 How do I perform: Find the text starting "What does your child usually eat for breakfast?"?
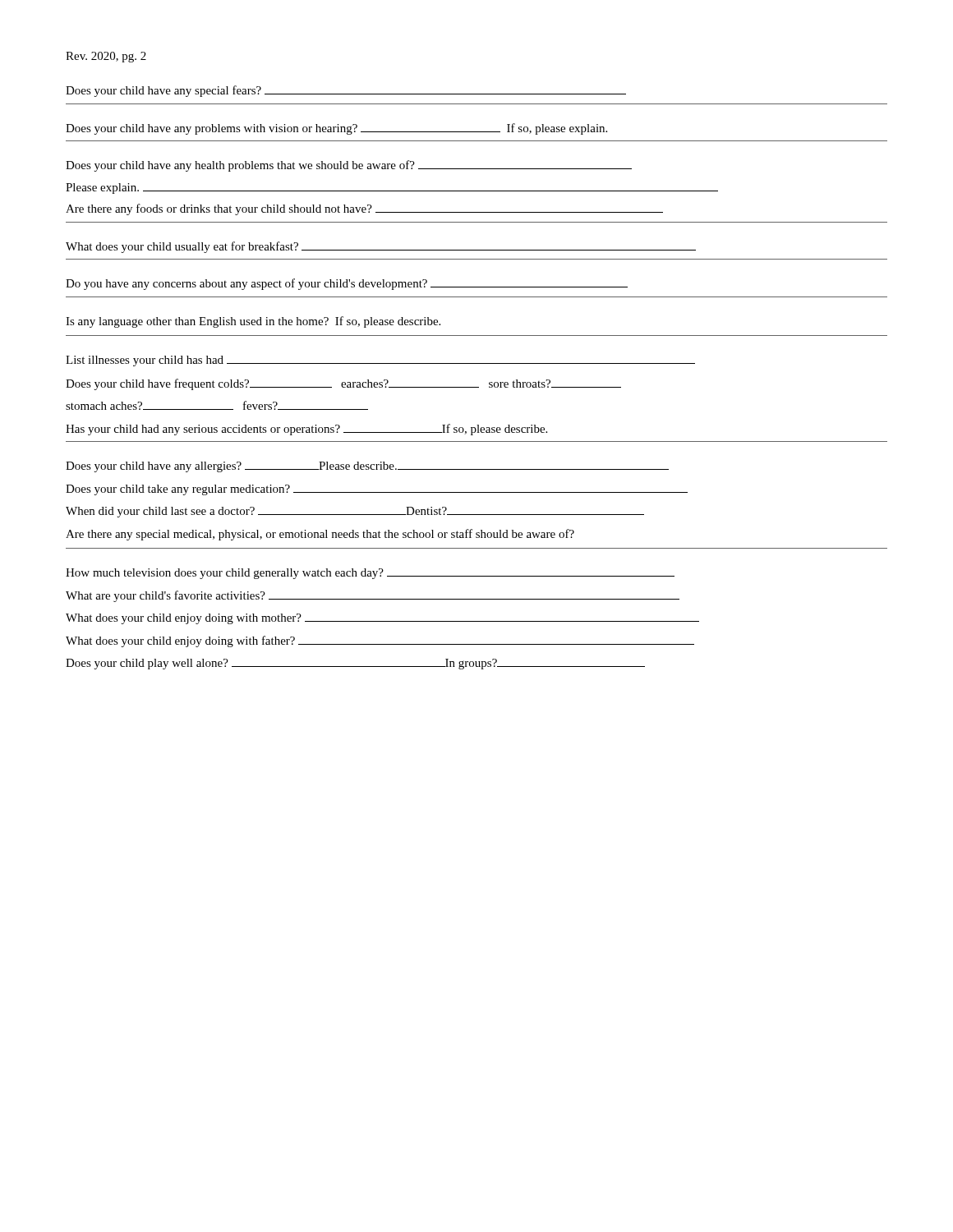tap(381, 246)
